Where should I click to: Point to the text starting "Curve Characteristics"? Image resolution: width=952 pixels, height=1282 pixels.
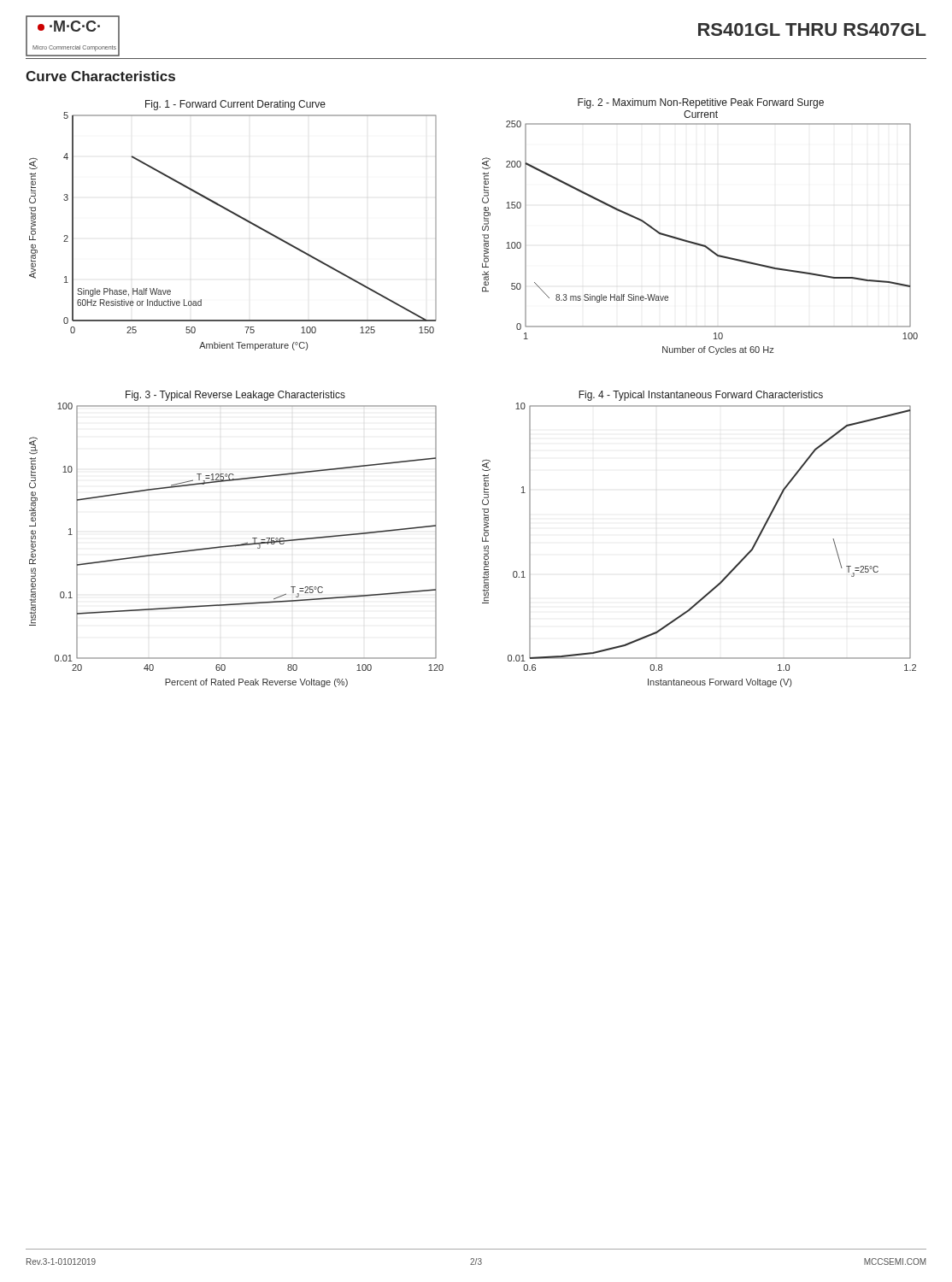click(101, 76)
